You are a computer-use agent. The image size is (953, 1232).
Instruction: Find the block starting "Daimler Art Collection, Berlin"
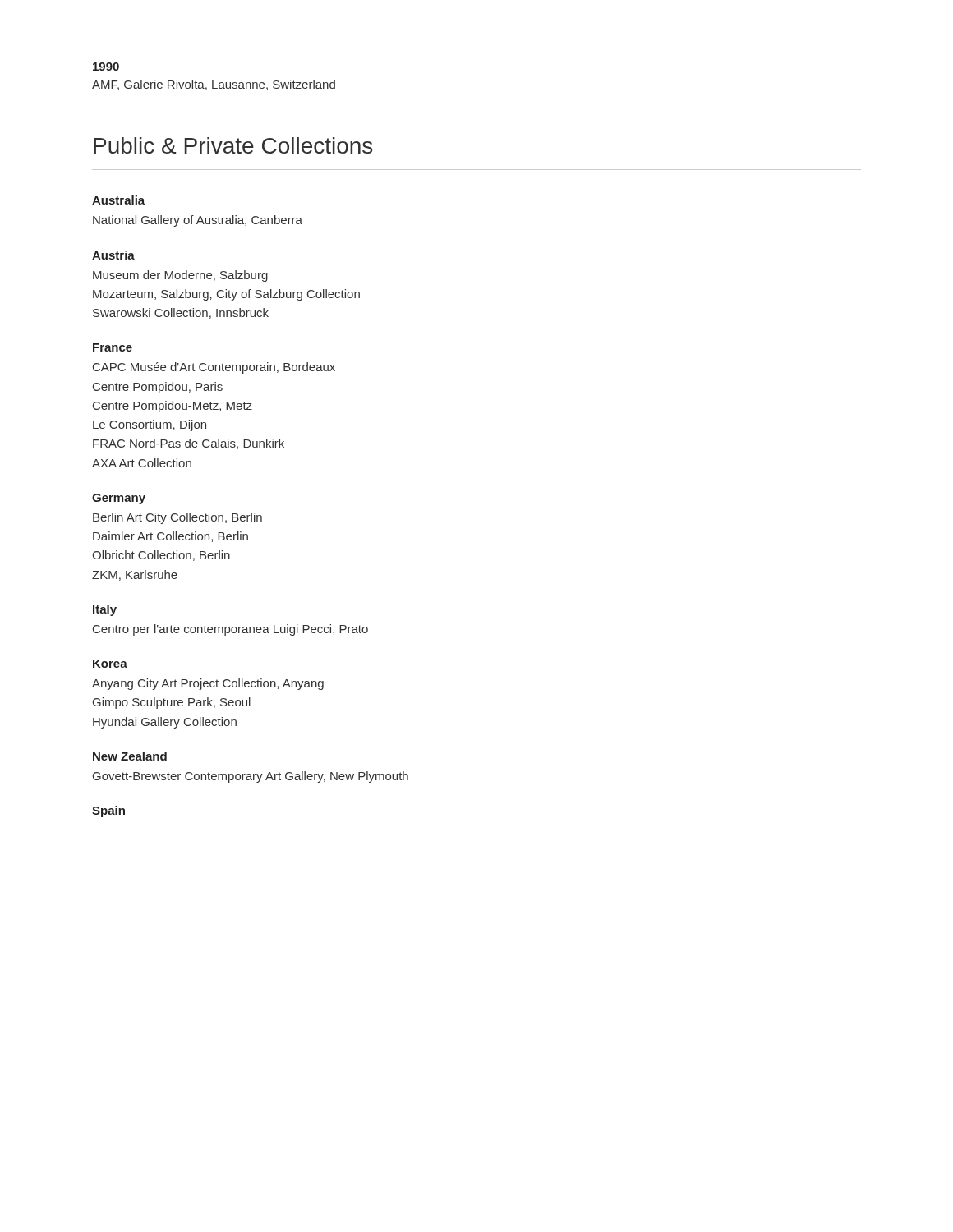click(x=170, y=536)
